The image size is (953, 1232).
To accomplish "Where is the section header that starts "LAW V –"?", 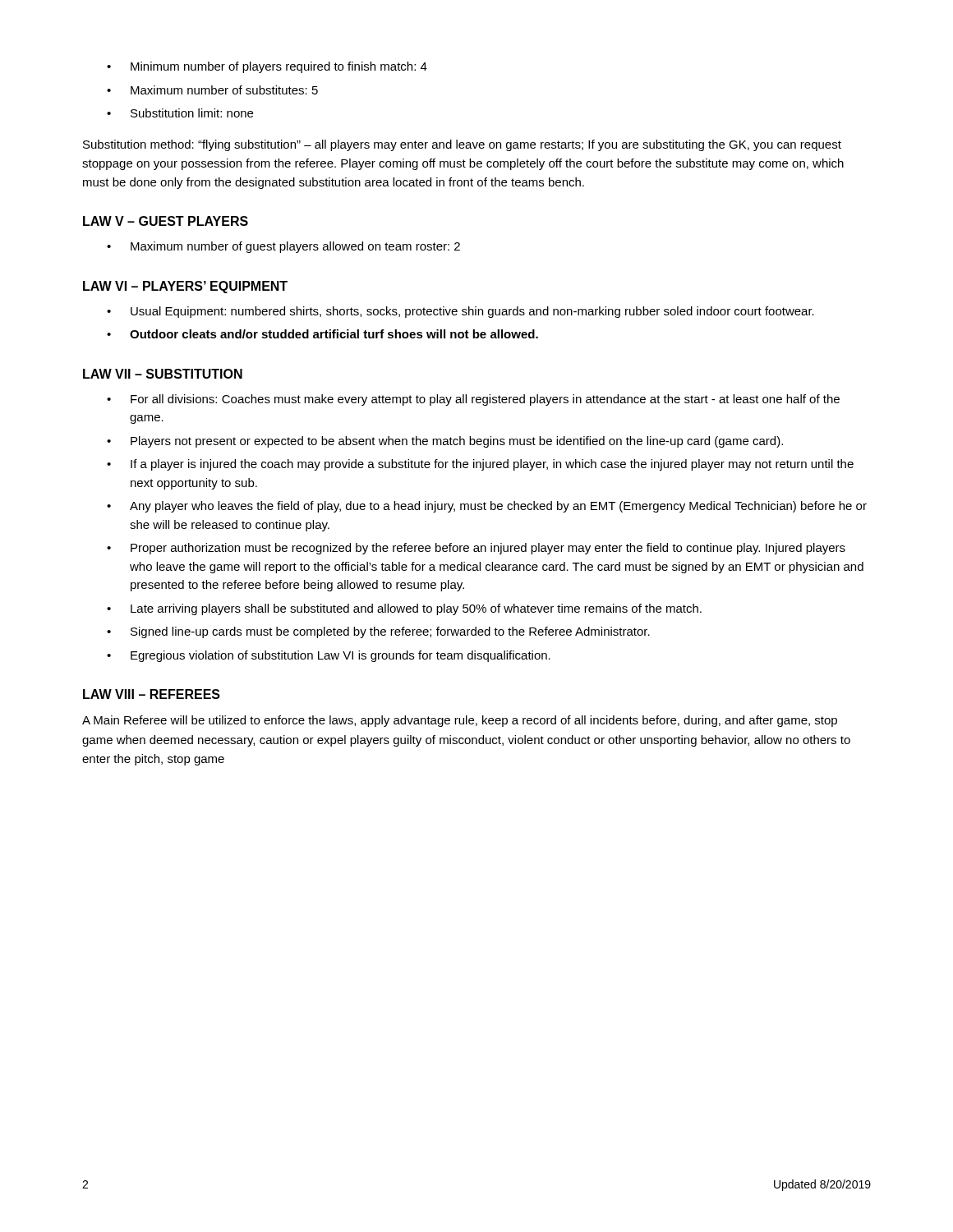I will [165, 222].
